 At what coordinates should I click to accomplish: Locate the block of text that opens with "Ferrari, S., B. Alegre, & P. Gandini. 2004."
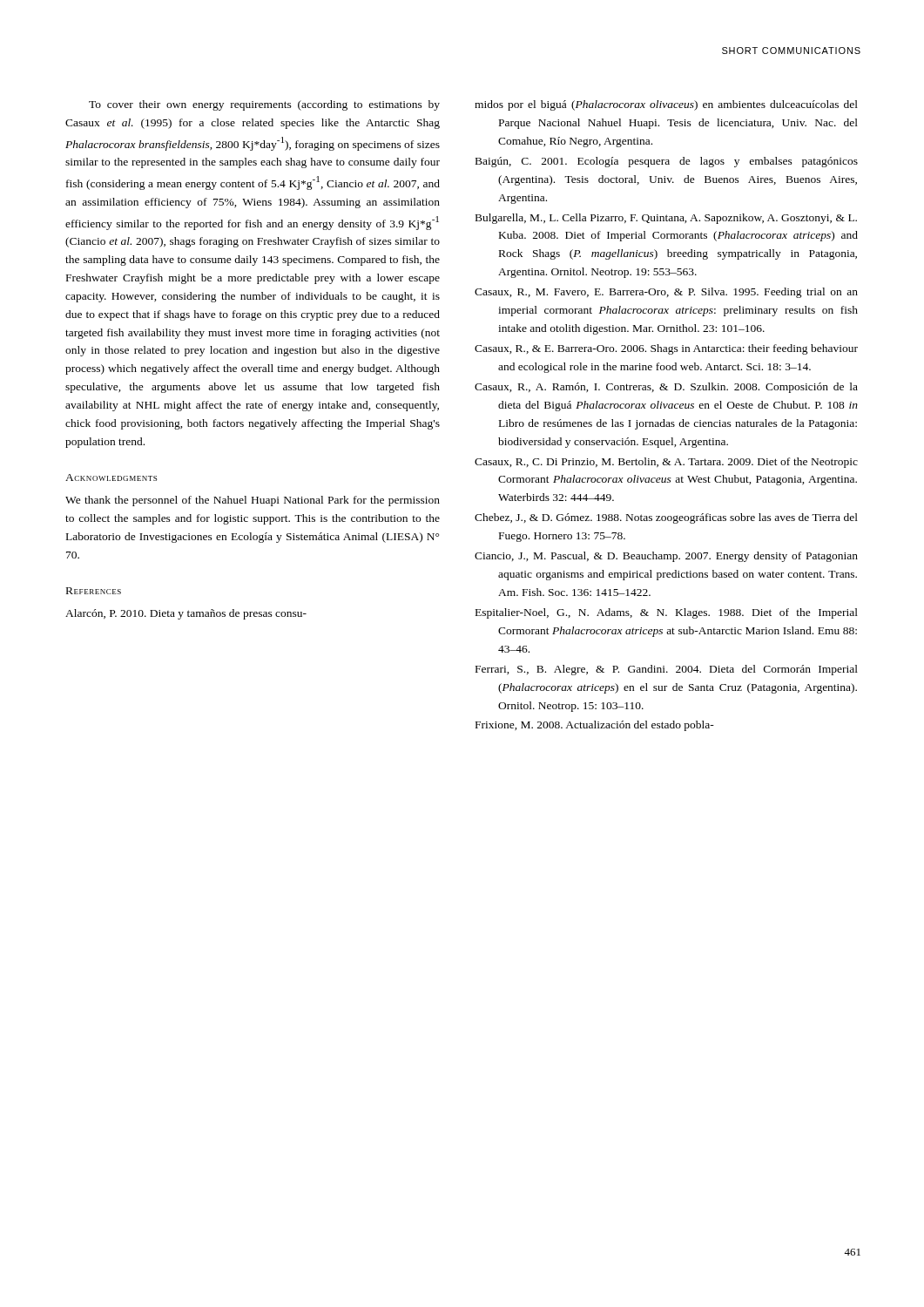click(x=666, y=687)
